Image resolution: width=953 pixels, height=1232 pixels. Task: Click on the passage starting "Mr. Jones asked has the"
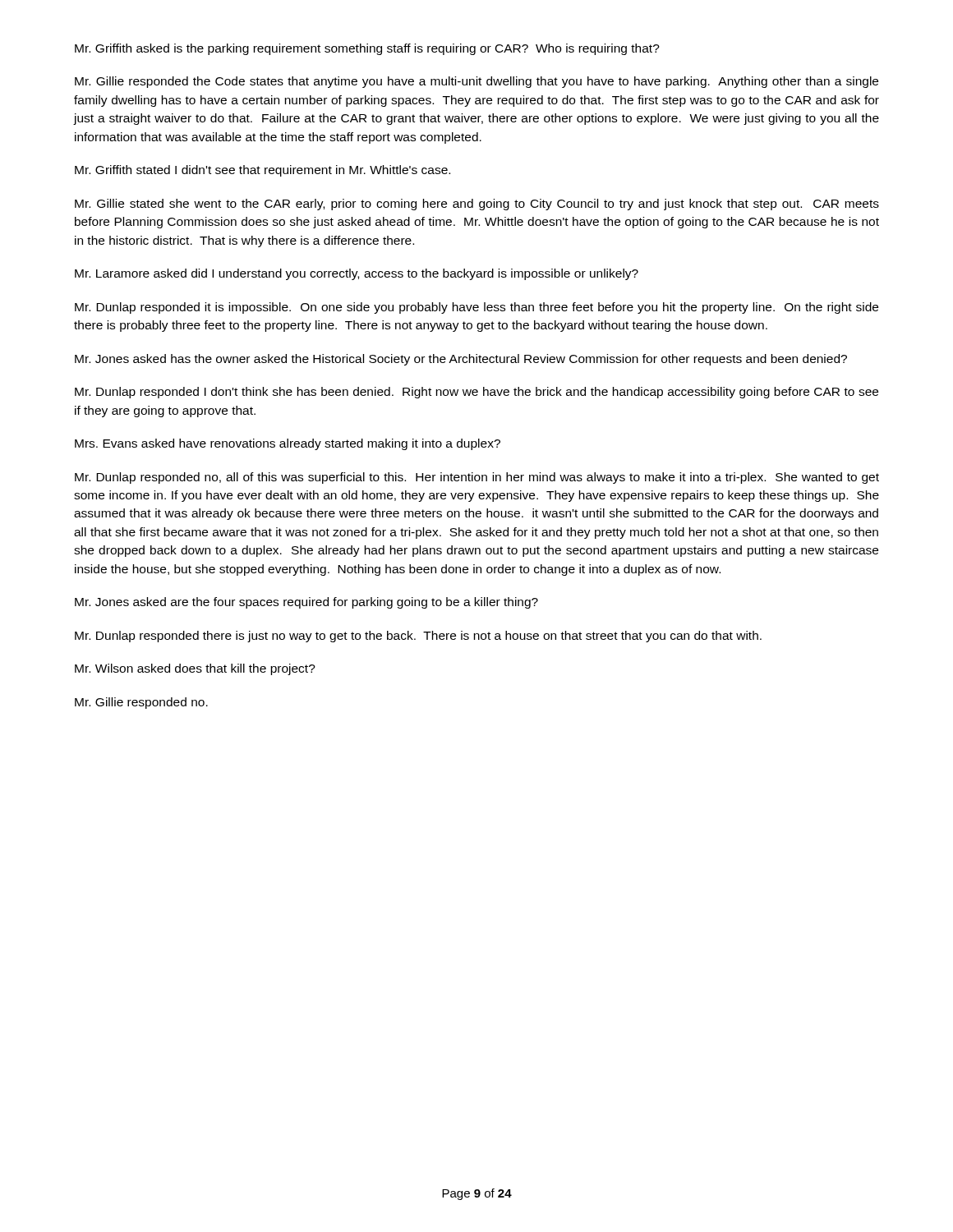(461, 358)
